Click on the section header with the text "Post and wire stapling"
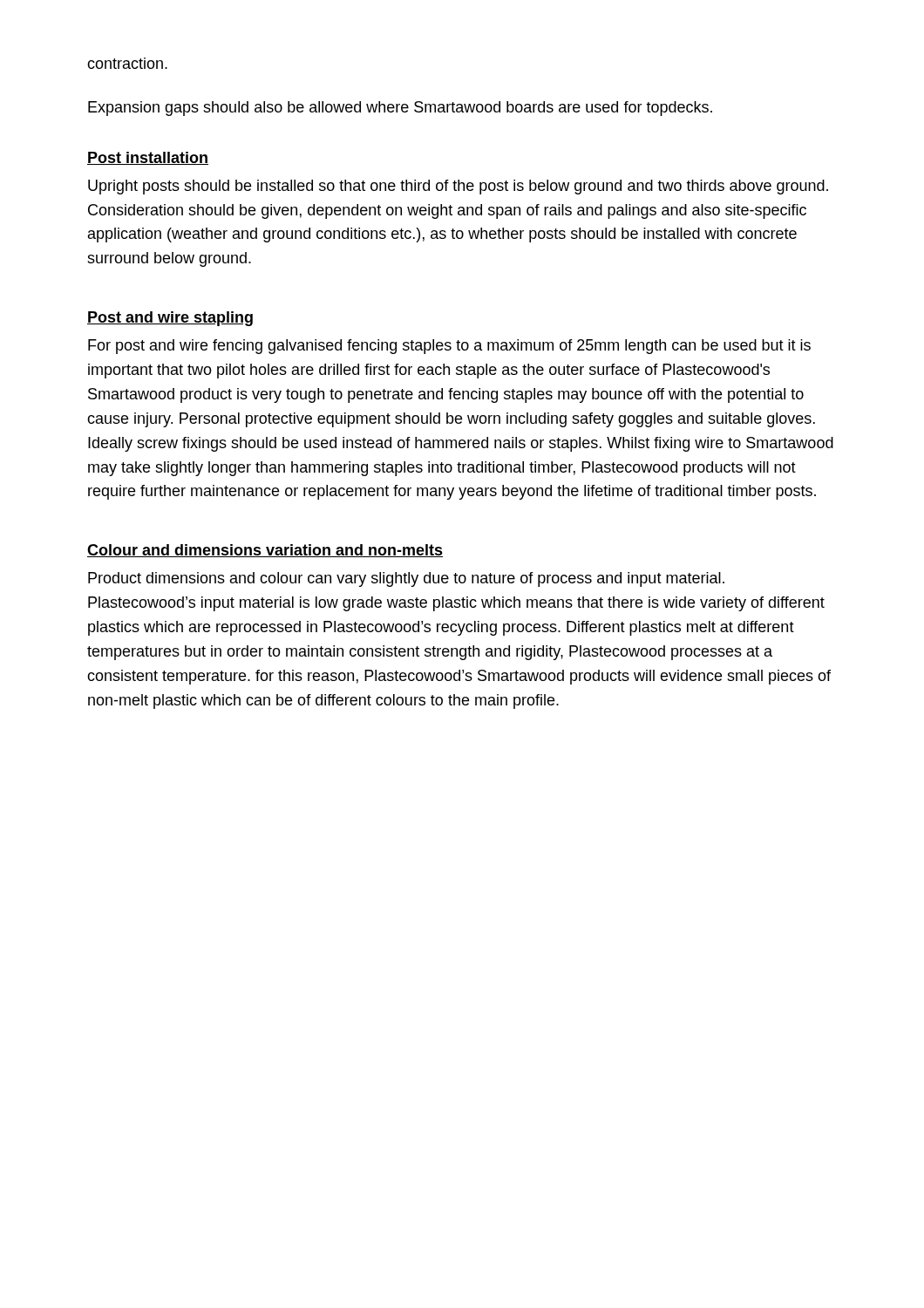Image resolution: width=924 pixels, height=1308 pixels. (170, 318)
